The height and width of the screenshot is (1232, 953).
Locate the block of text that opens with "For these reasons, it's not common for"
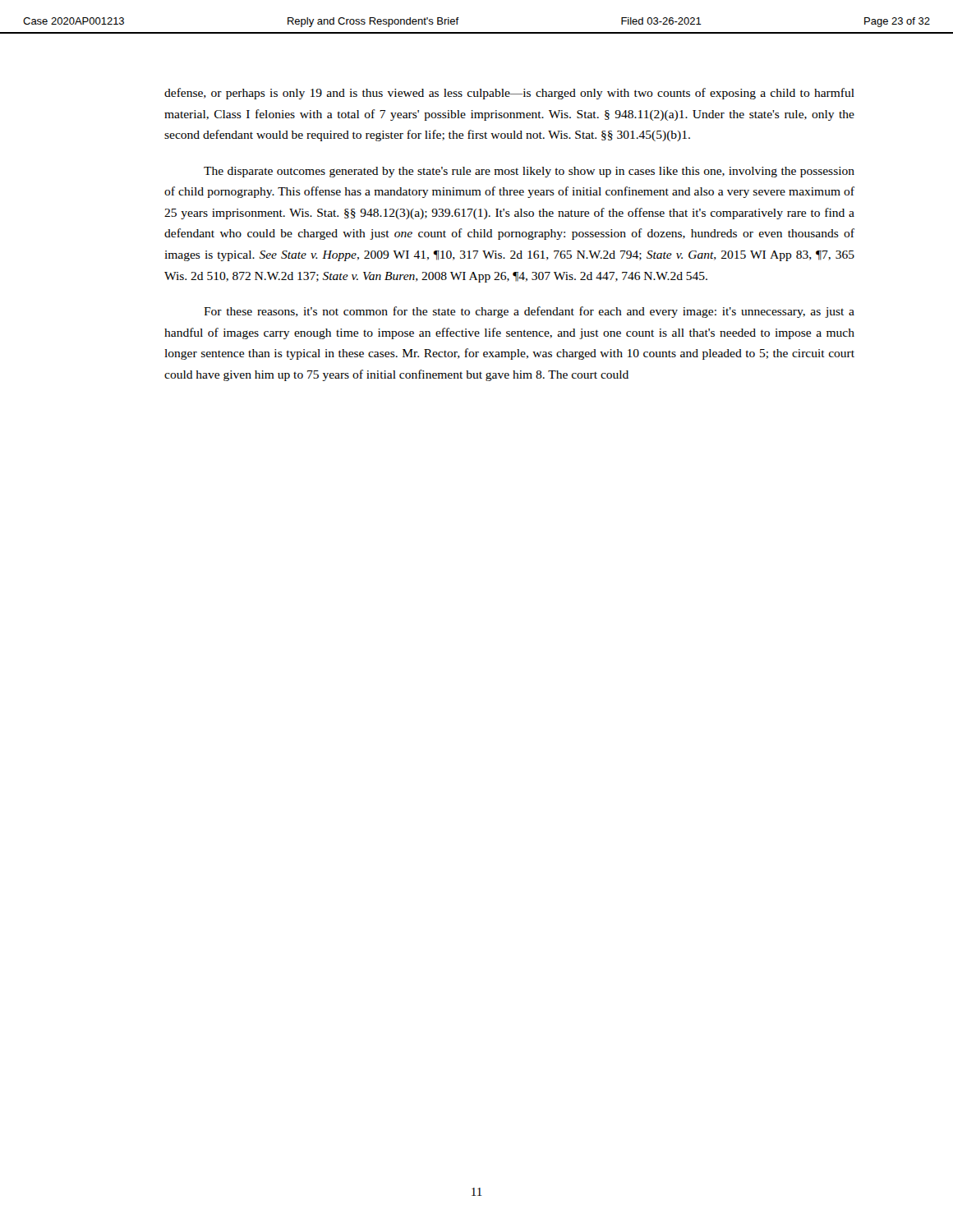[509, 342]
